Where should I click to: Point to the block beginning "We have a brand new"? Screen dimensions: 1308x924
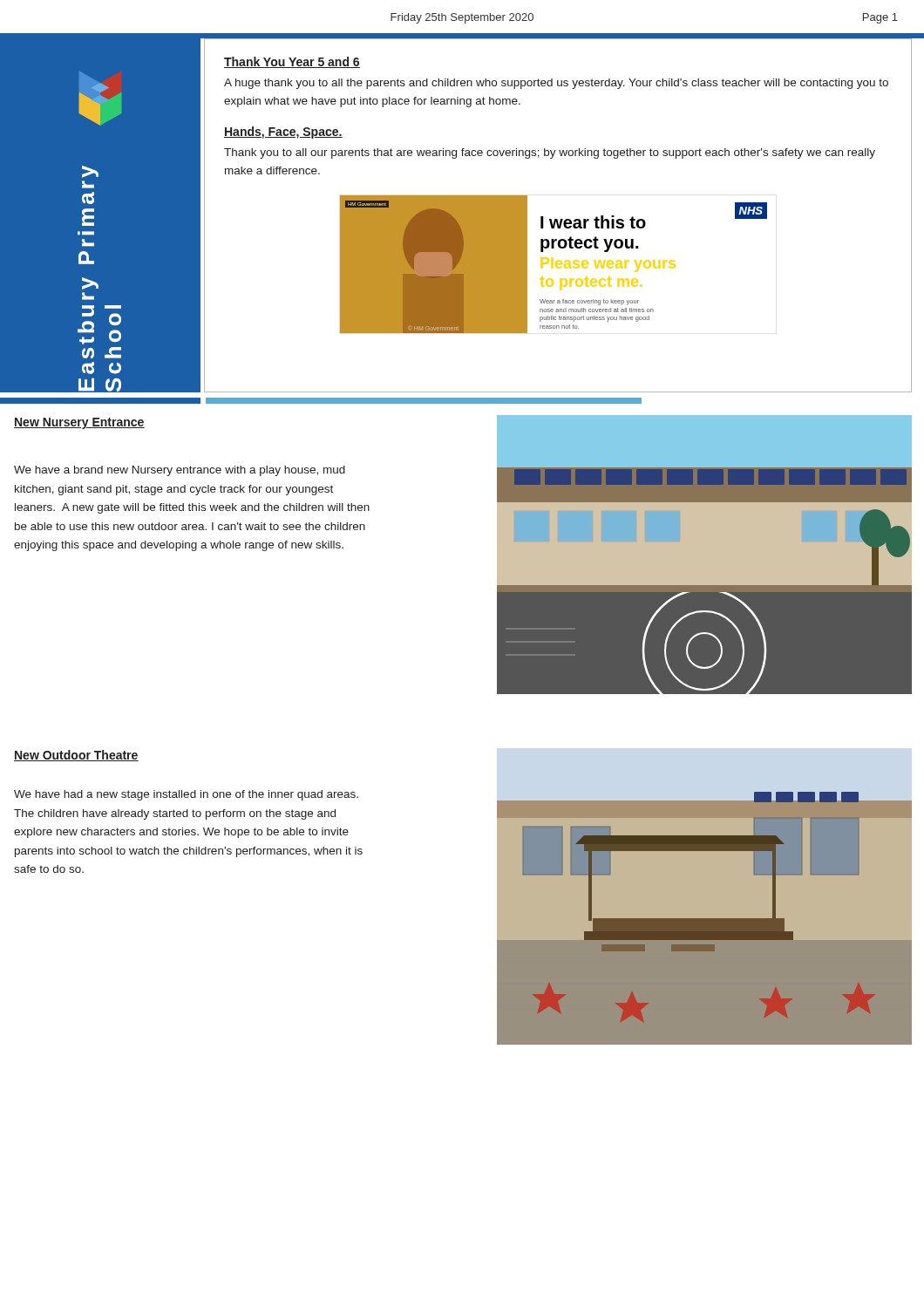(192, 507)
